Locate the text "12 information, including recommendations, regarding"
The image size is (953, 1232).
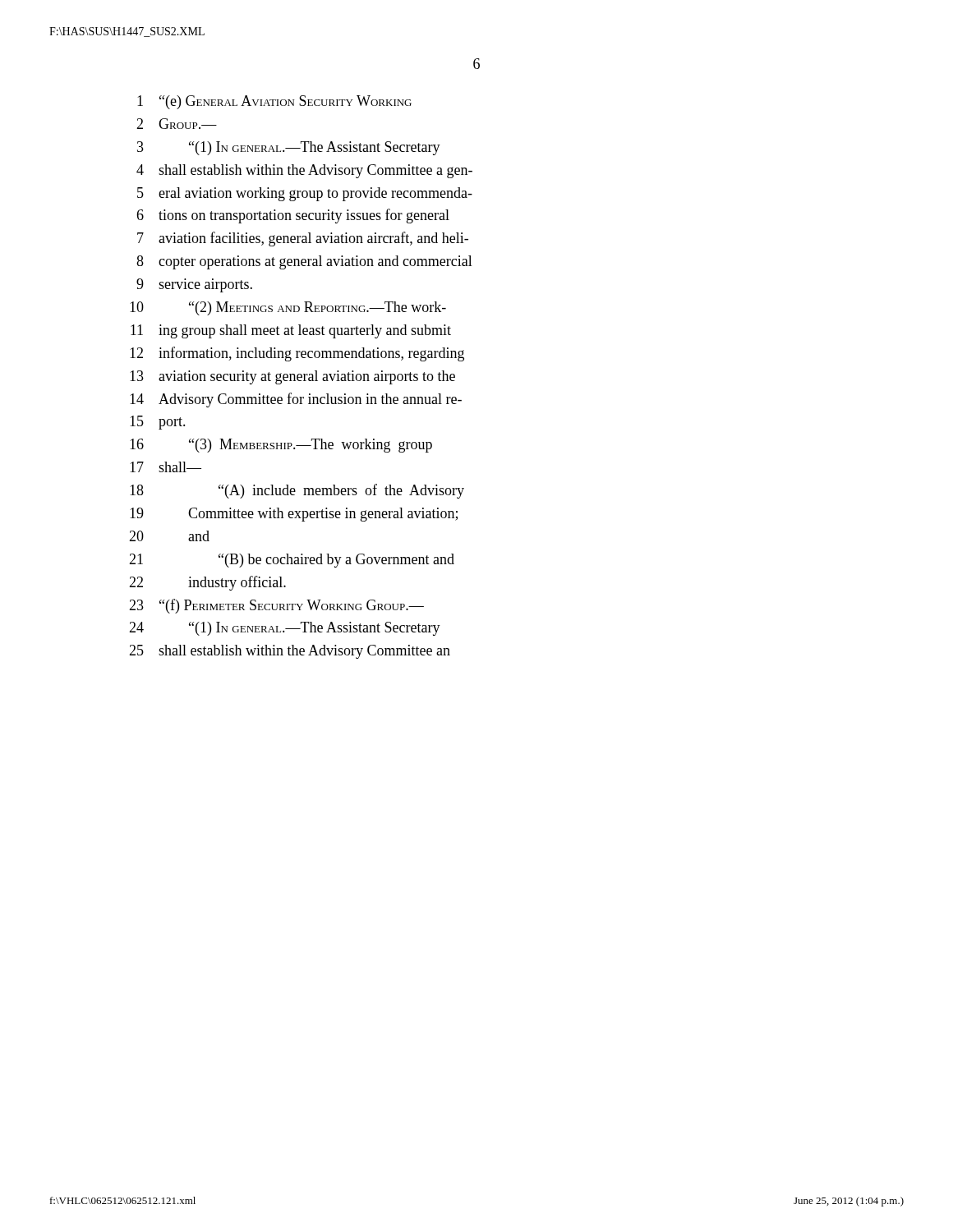click(297, 354)
